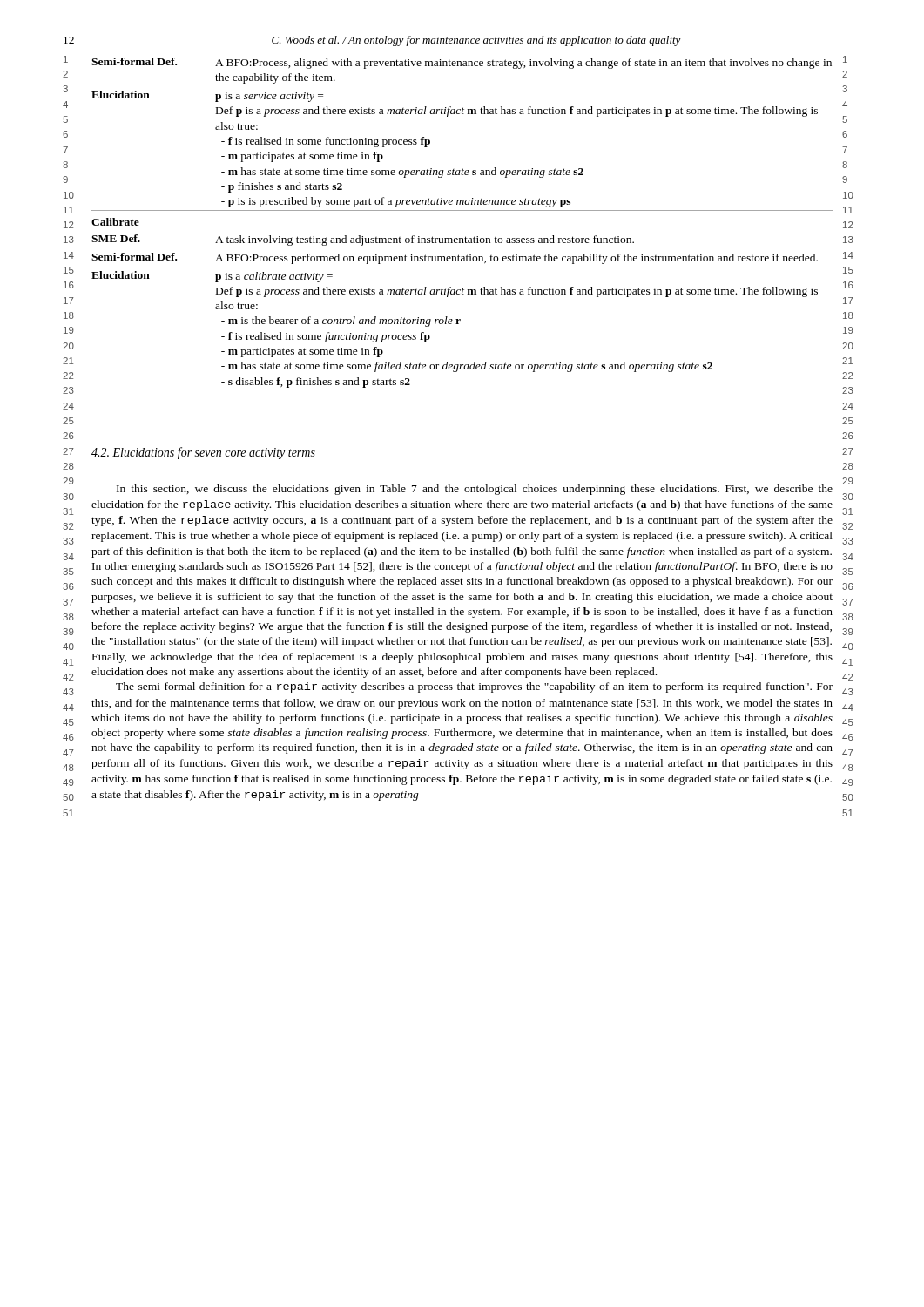The height and width of the screenshot is (1307, 924).
Task: Click on the text block containing "In this section, we discuss the"
Action: [x=462, y=580]
